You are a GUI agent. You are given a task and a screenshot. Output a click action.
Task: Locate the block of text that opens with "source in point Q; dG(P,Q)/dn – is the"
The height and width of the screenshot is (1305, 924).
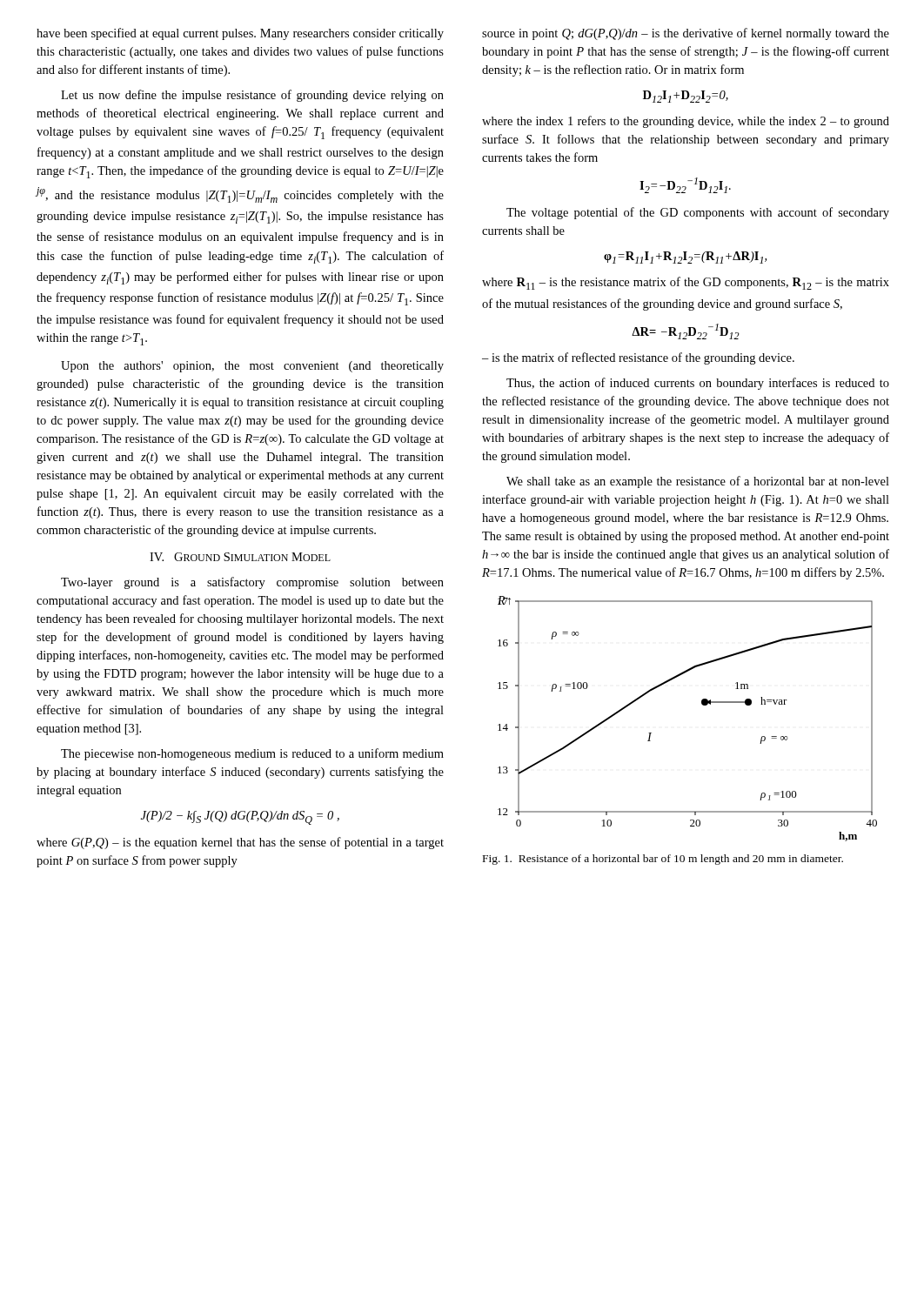[686, 52]
